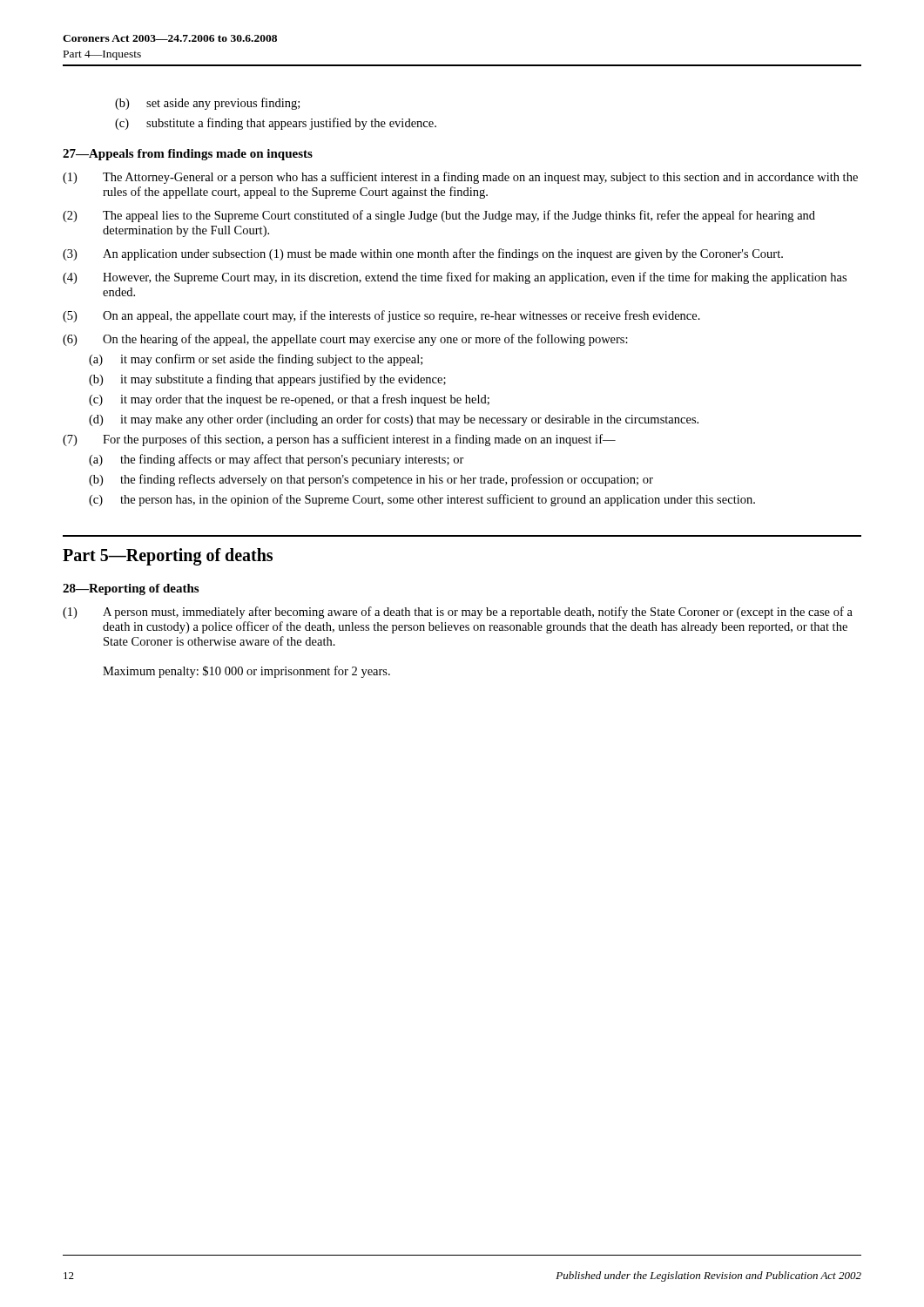
Task: Find the list item containing "(d) it may make any other order"
Action: pyautogui.click(x=394, y=420)
